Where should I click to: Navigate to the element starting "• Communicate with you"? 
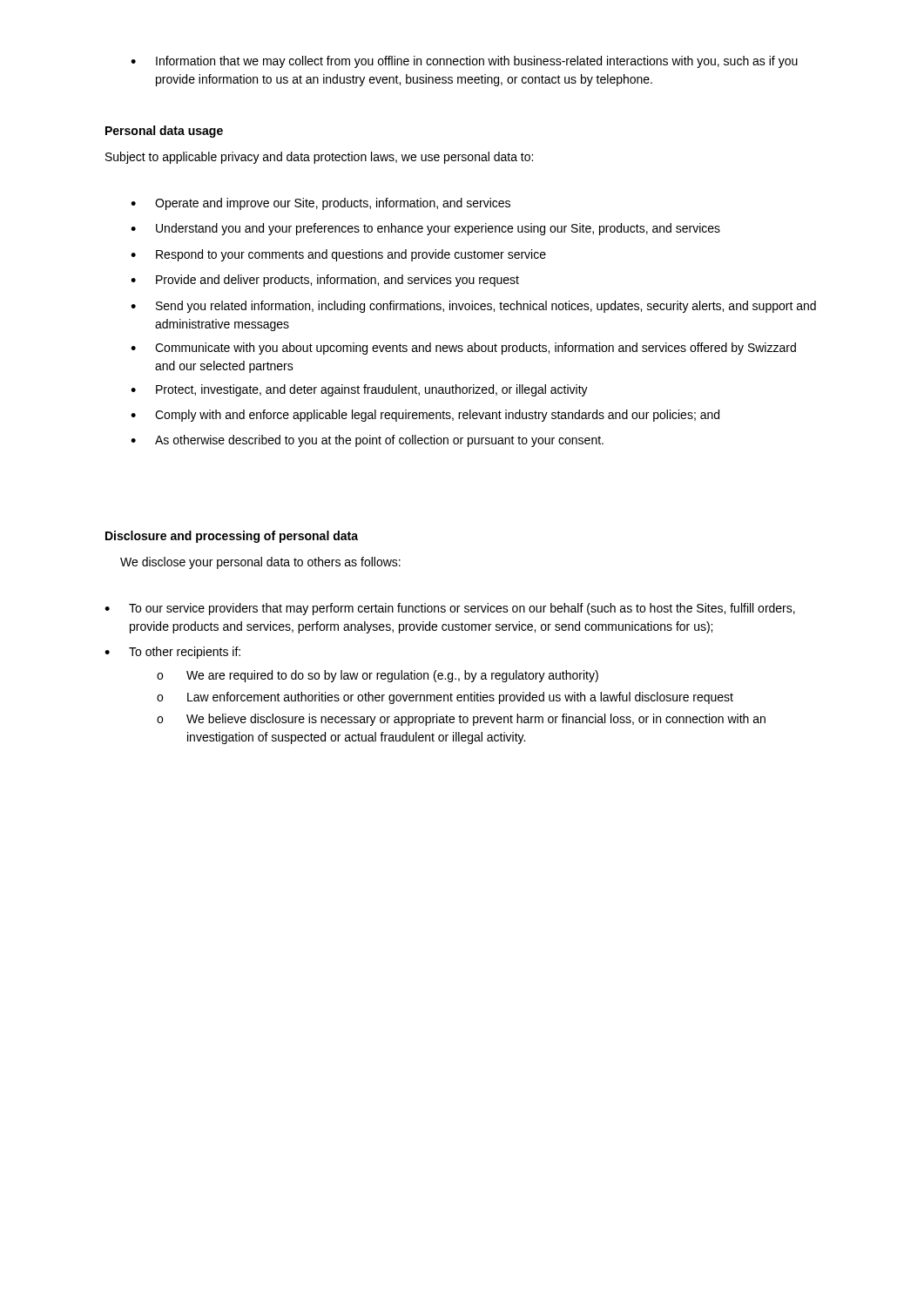coord(475,357)
